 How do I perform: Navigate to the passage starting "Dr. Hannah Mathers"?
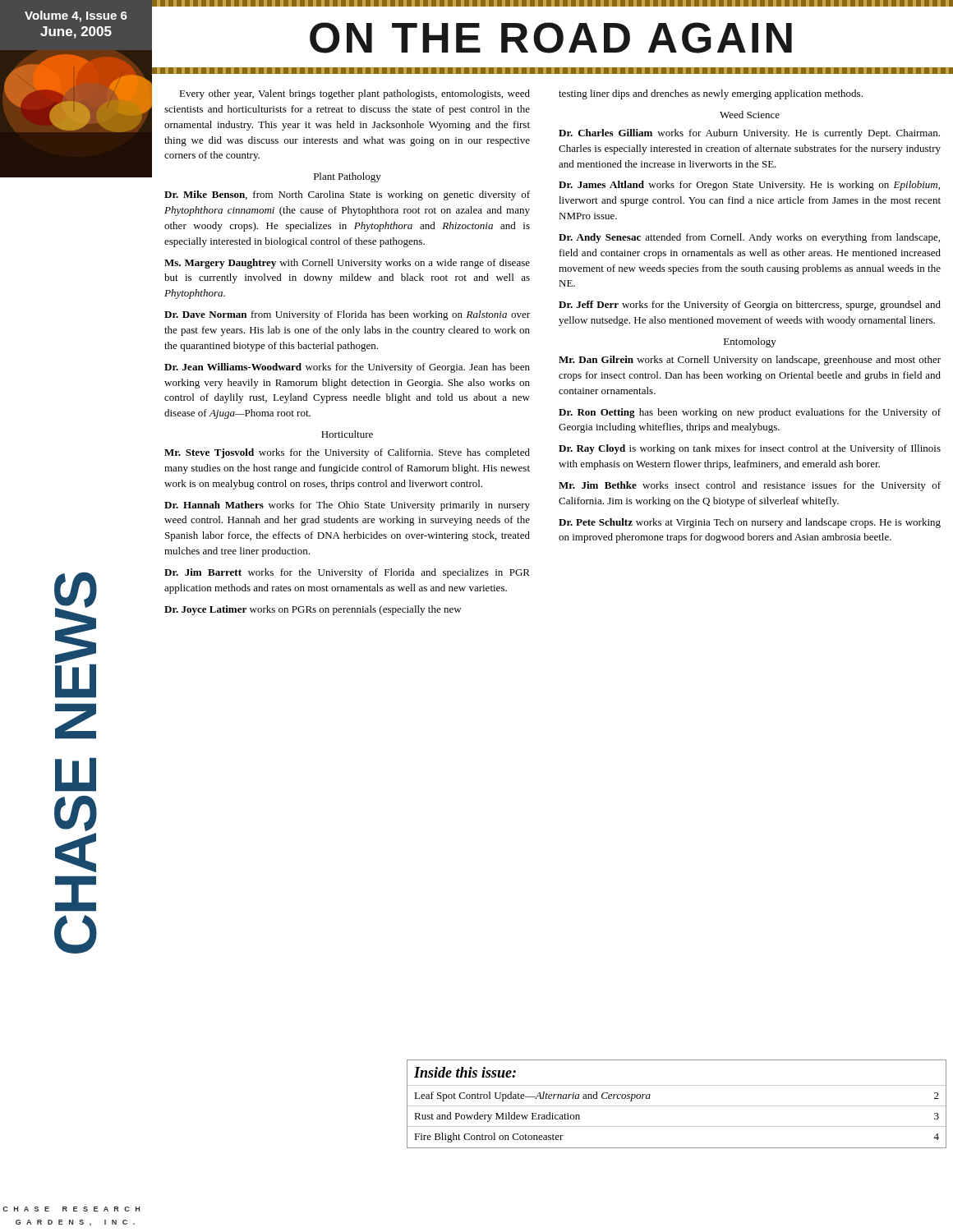pos(347,528)
